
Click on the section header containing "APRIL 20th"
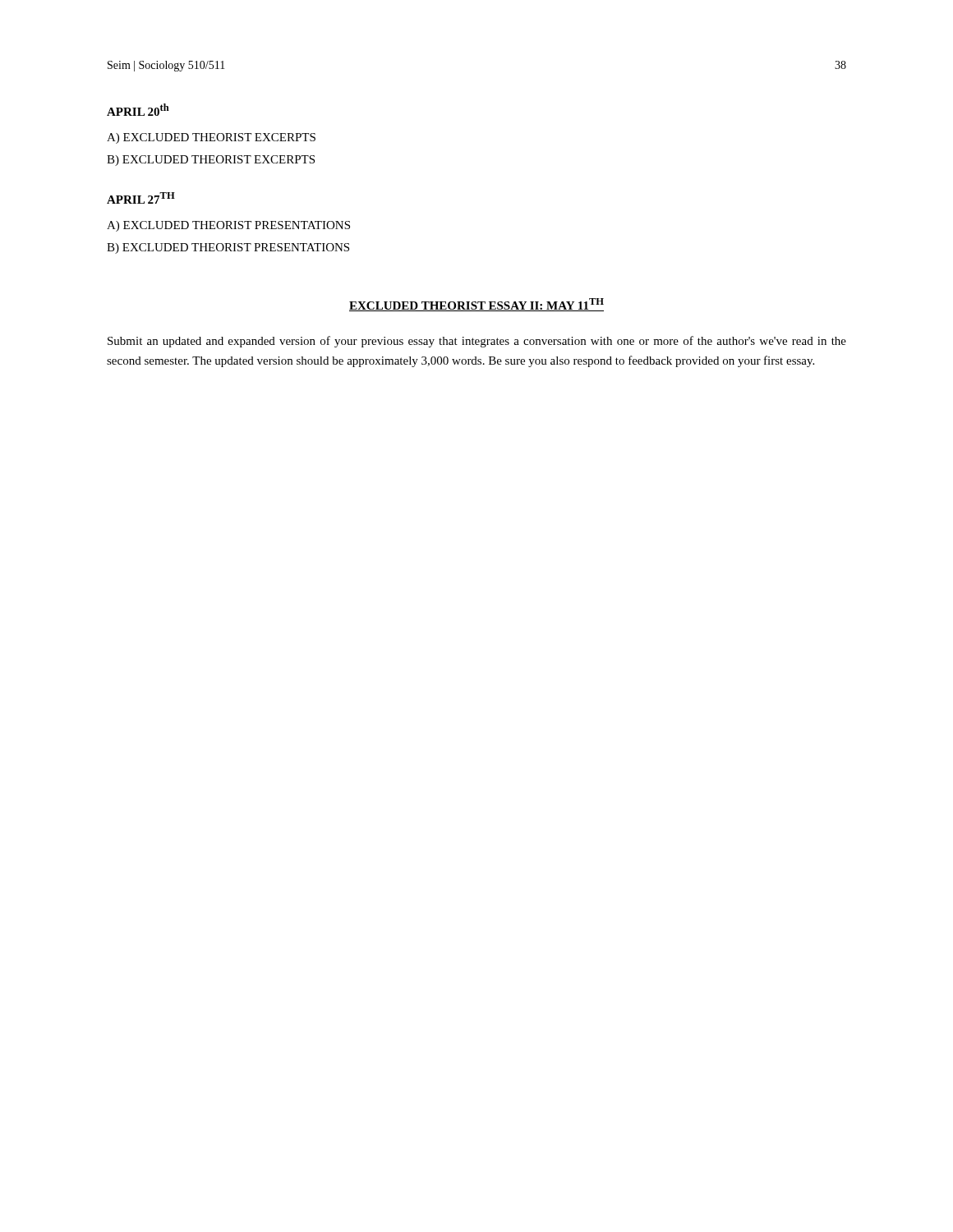click(138, 110)
